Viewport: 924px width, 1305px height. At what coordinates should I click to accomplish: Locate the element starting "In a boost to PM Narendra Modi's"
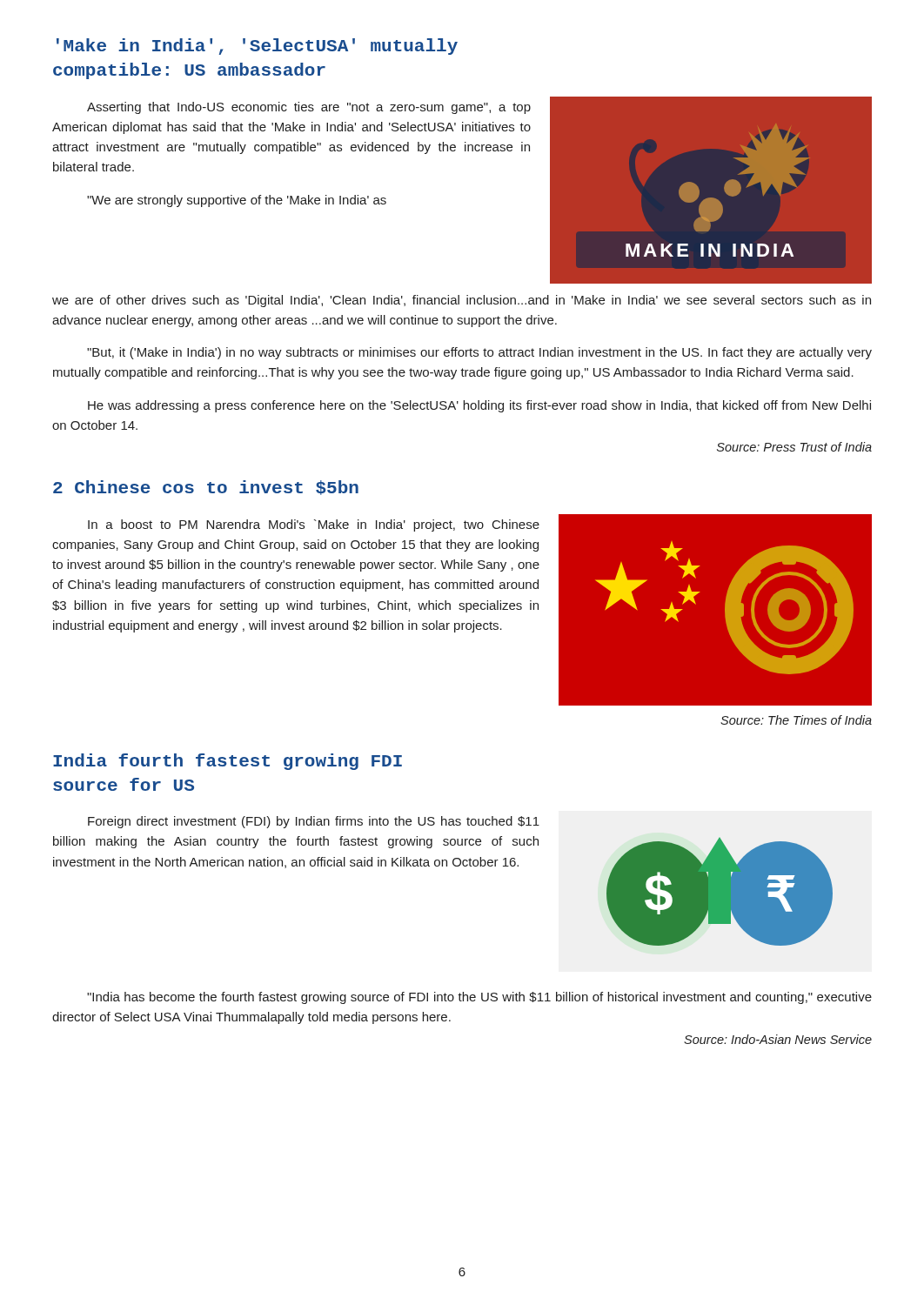[x=296, y=574]
